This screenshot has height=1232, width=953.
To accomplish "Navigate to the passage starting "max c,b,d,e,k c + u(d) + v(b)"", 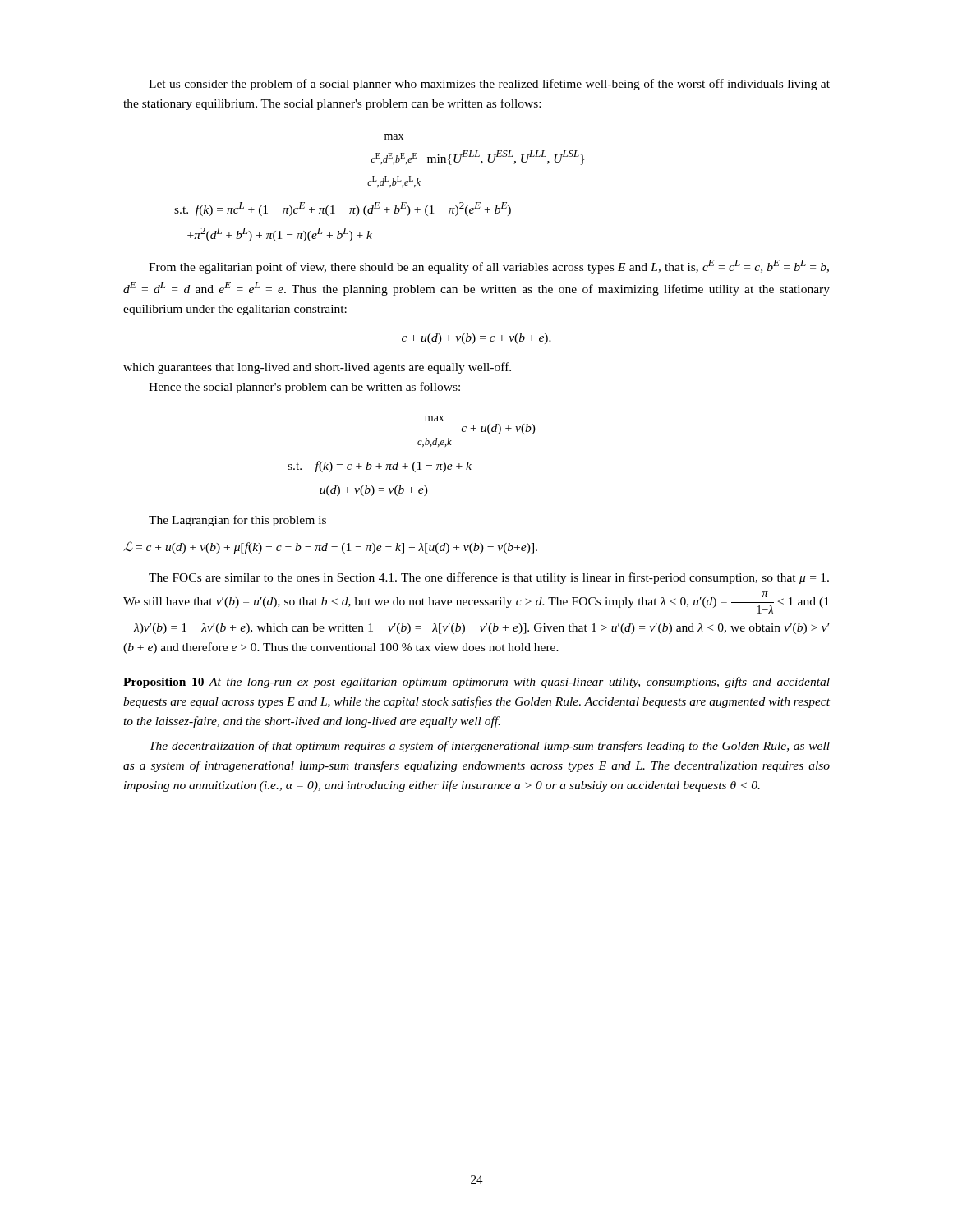I will 476,453.
